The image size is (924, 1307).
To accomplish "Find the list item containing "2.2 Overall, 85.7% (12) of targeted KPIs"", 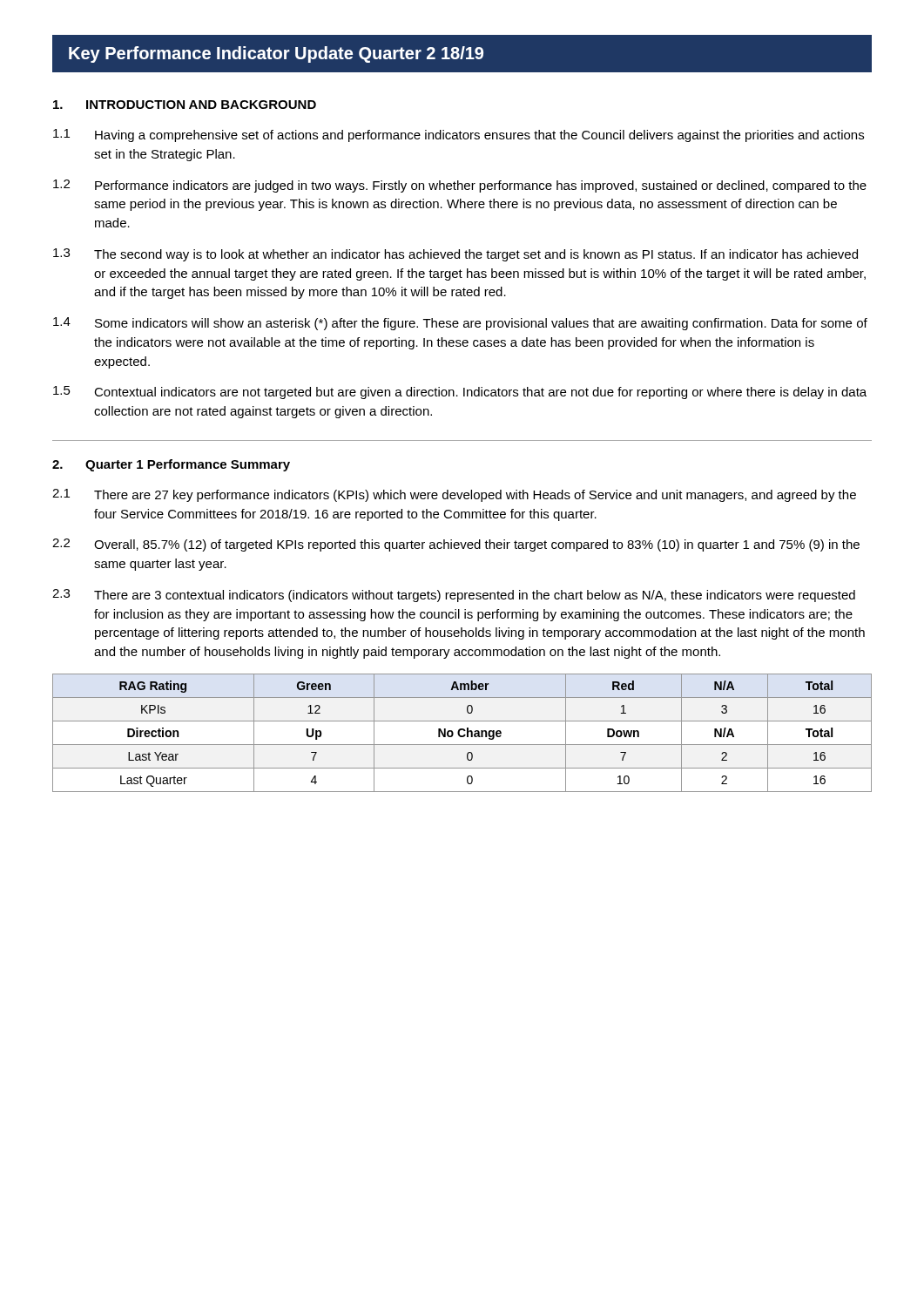I will [462, 554].
